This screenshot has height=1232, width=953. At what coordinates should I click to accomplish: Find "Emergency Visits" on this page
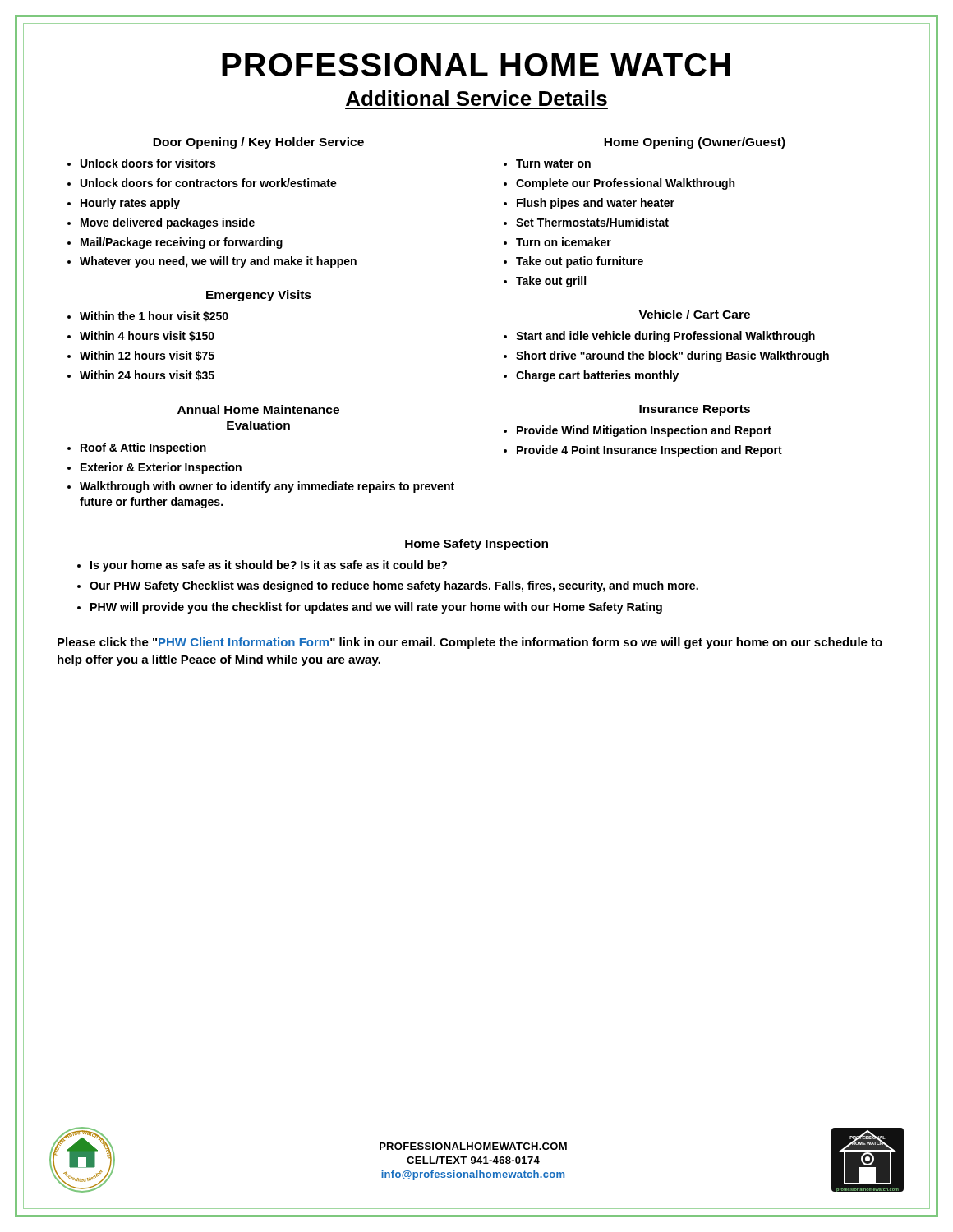point(258,295)
